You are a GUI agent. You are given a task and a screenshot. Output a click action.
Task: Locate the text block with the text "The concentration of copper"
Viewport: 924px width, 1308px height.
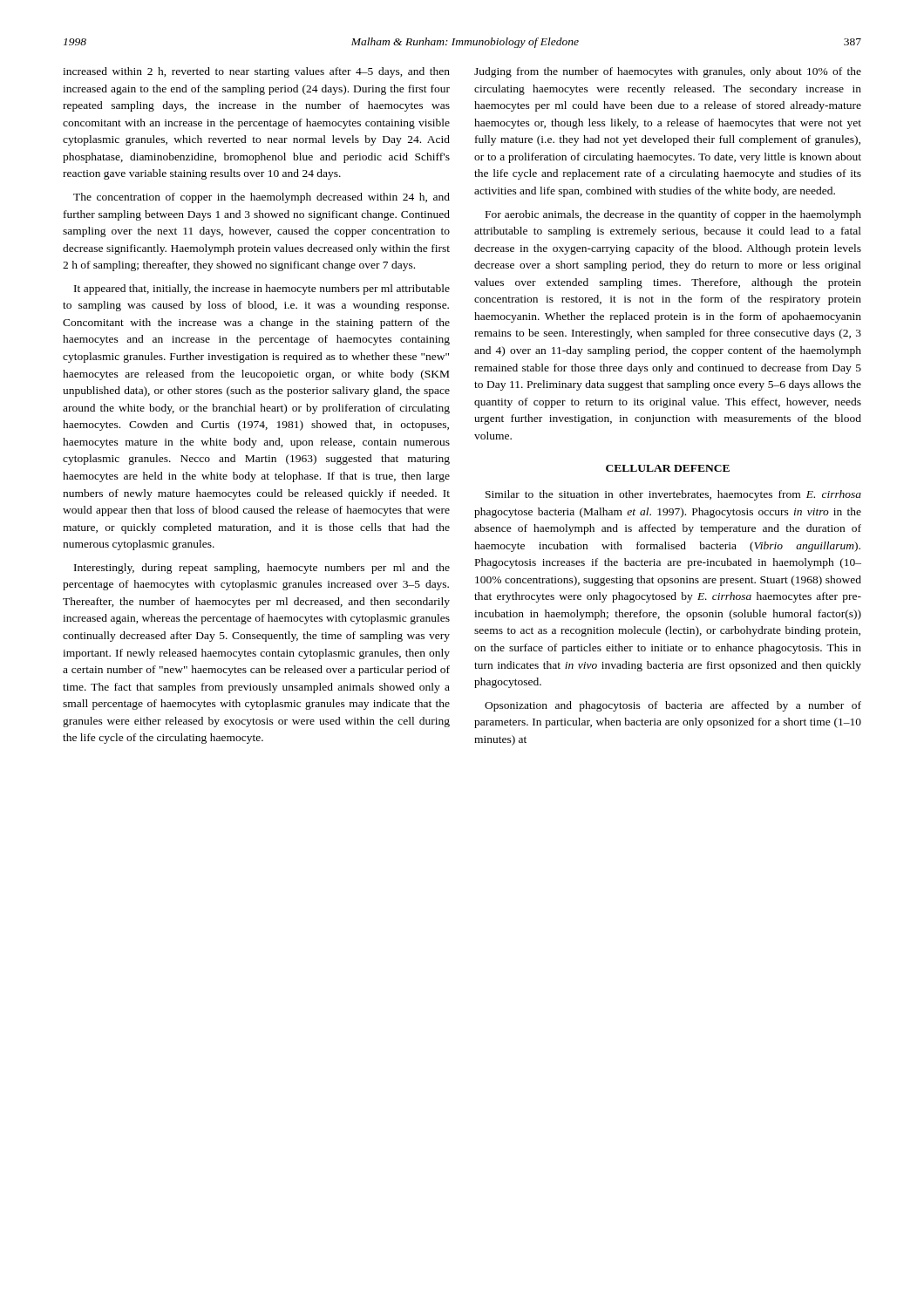point(256,231)
